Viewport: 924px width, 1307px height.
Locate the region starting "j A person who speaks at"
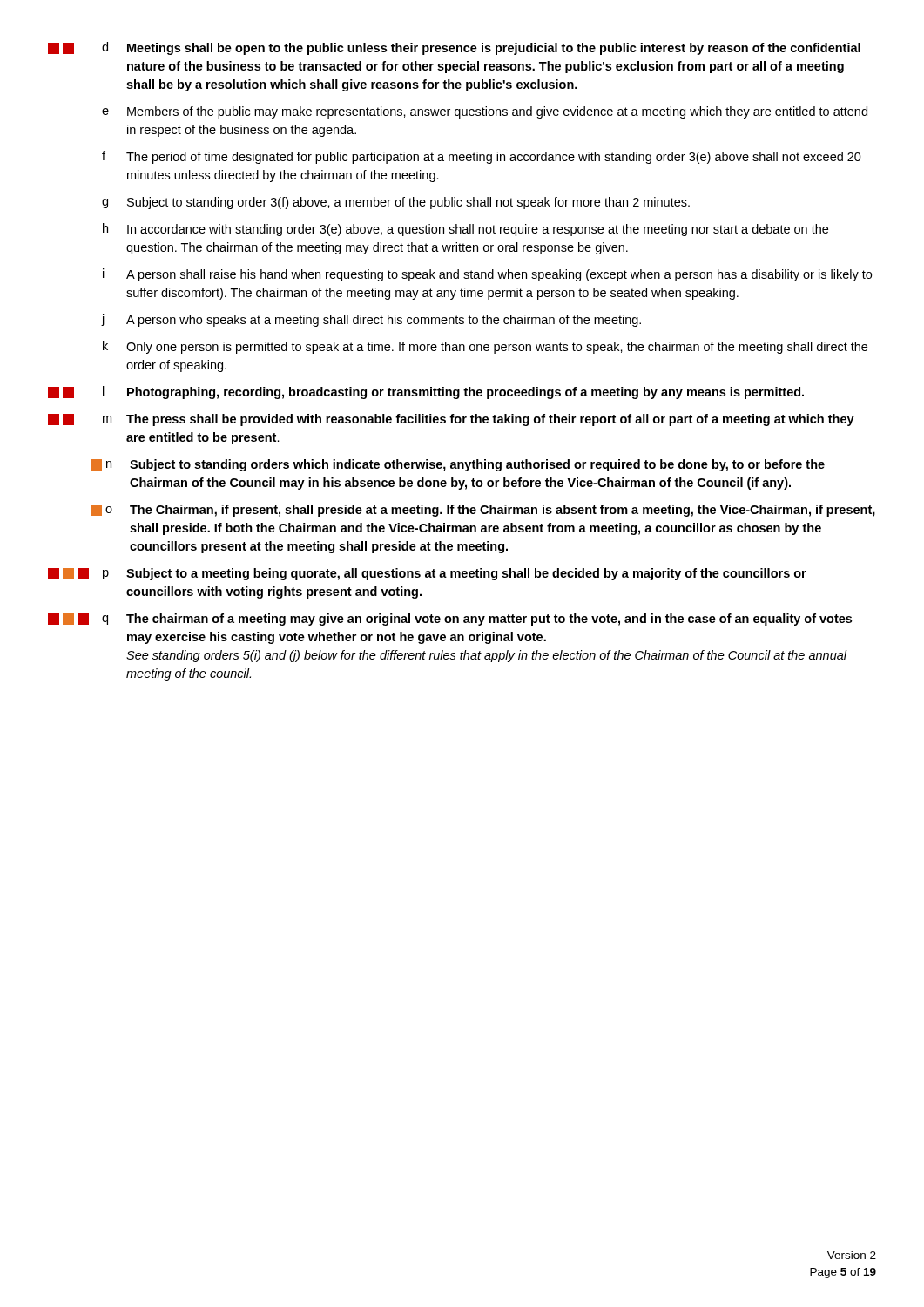point(462,320)
